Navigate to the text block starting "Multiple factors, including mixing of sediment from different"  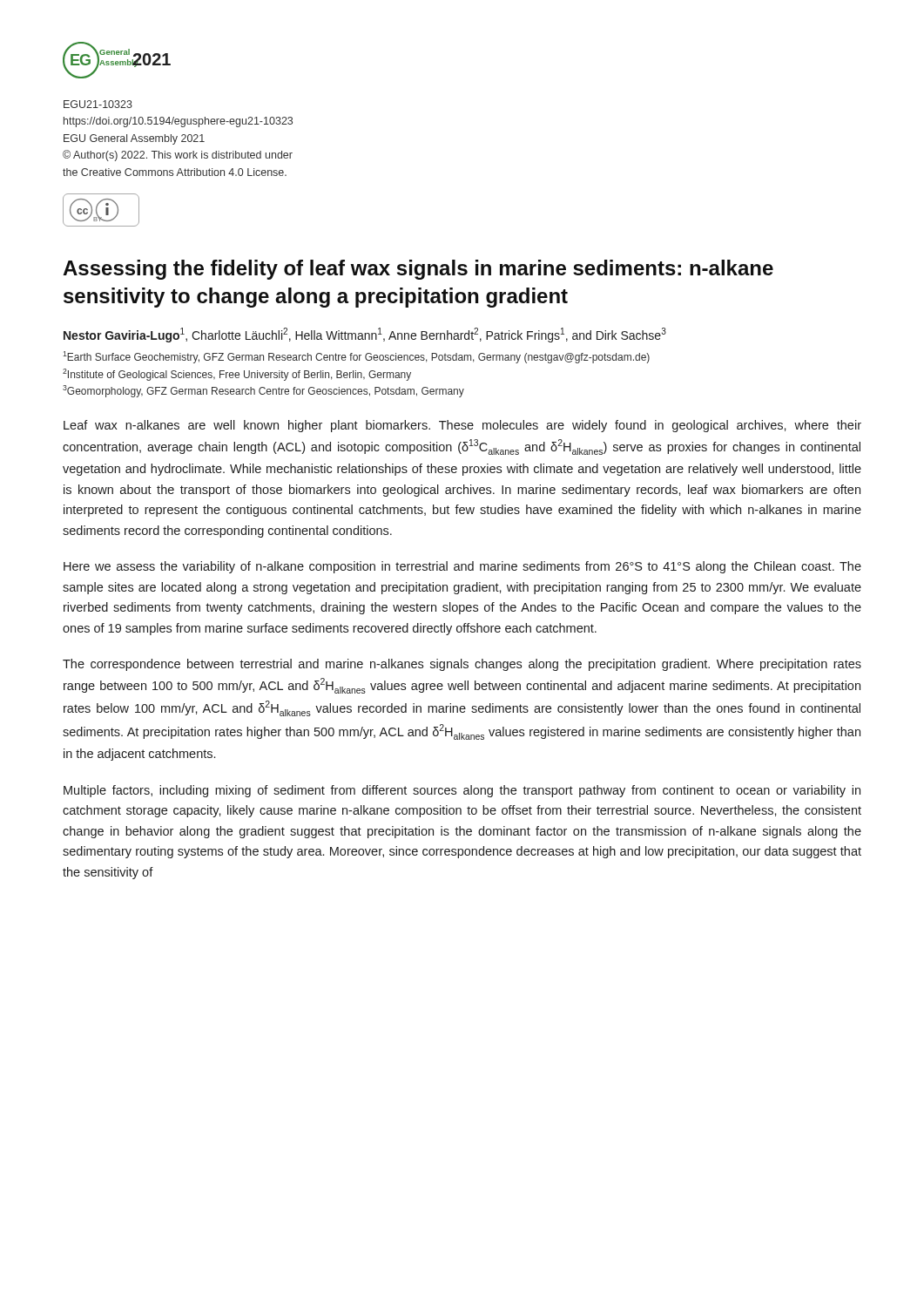pyautogui.click(x=462, y=831)
